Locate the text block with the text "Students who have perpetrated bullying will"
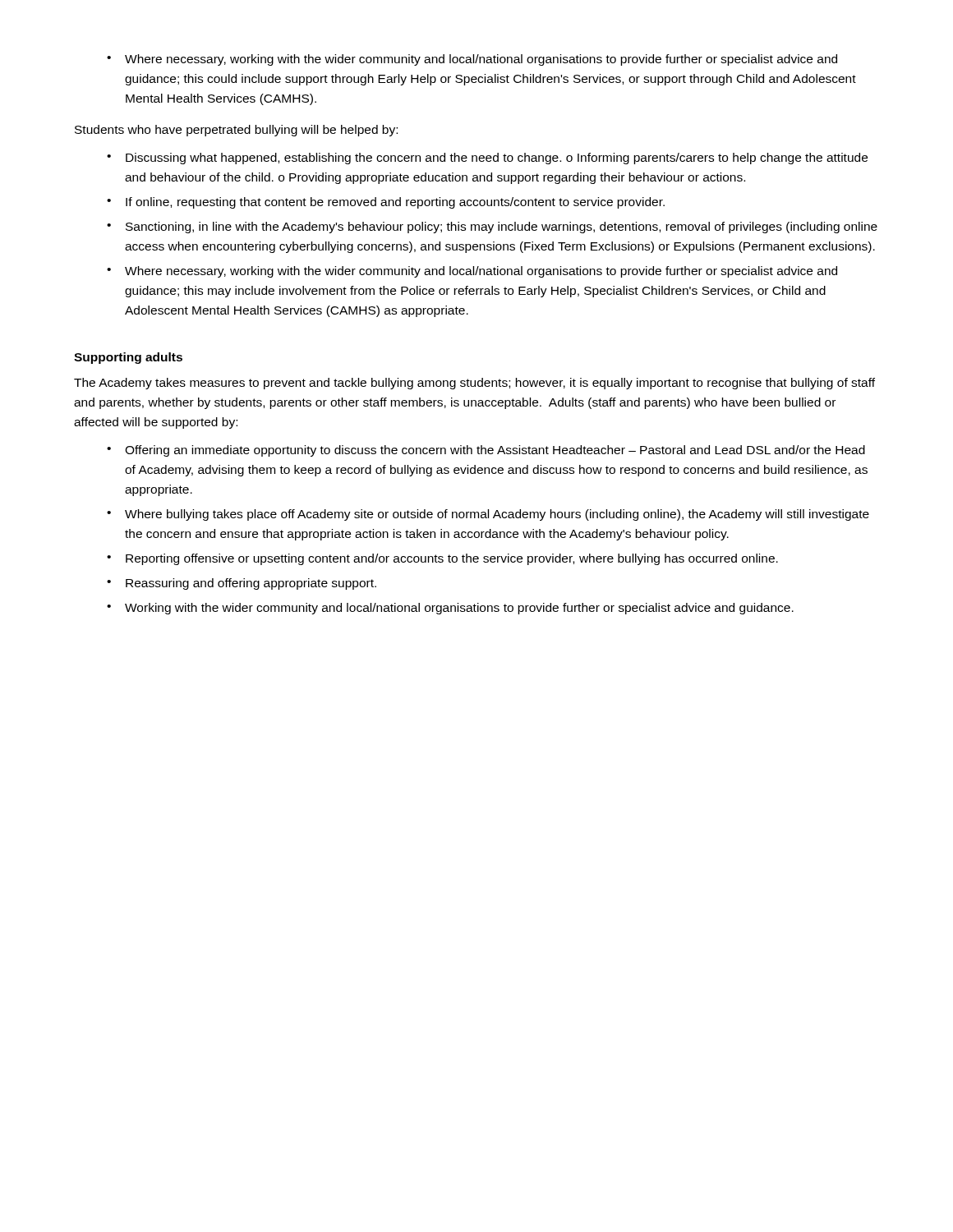The width and height of the screenshot is (953, 1232). click(x=236, y=129)
